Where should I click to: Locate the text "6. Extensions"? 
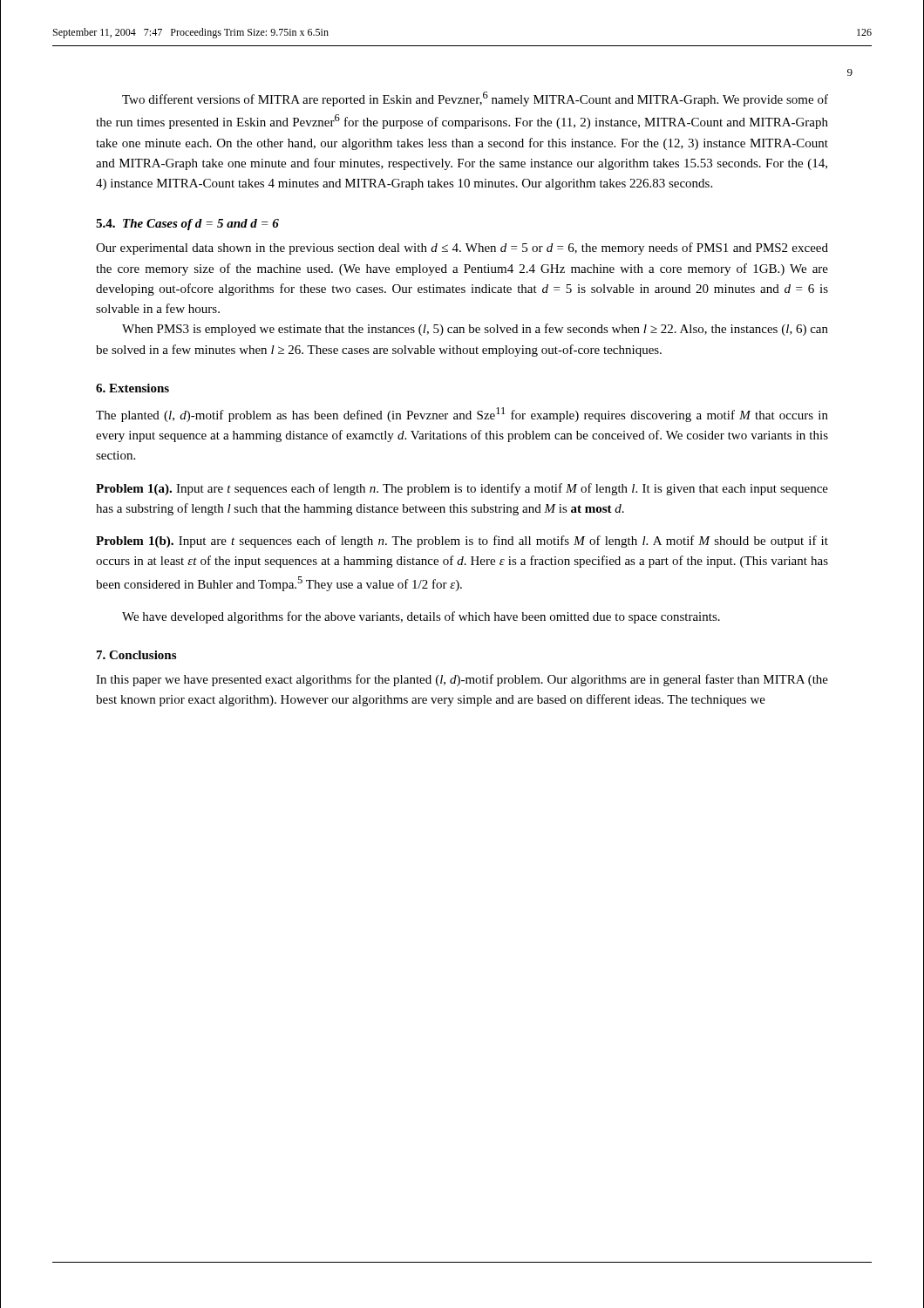(133, 388)
